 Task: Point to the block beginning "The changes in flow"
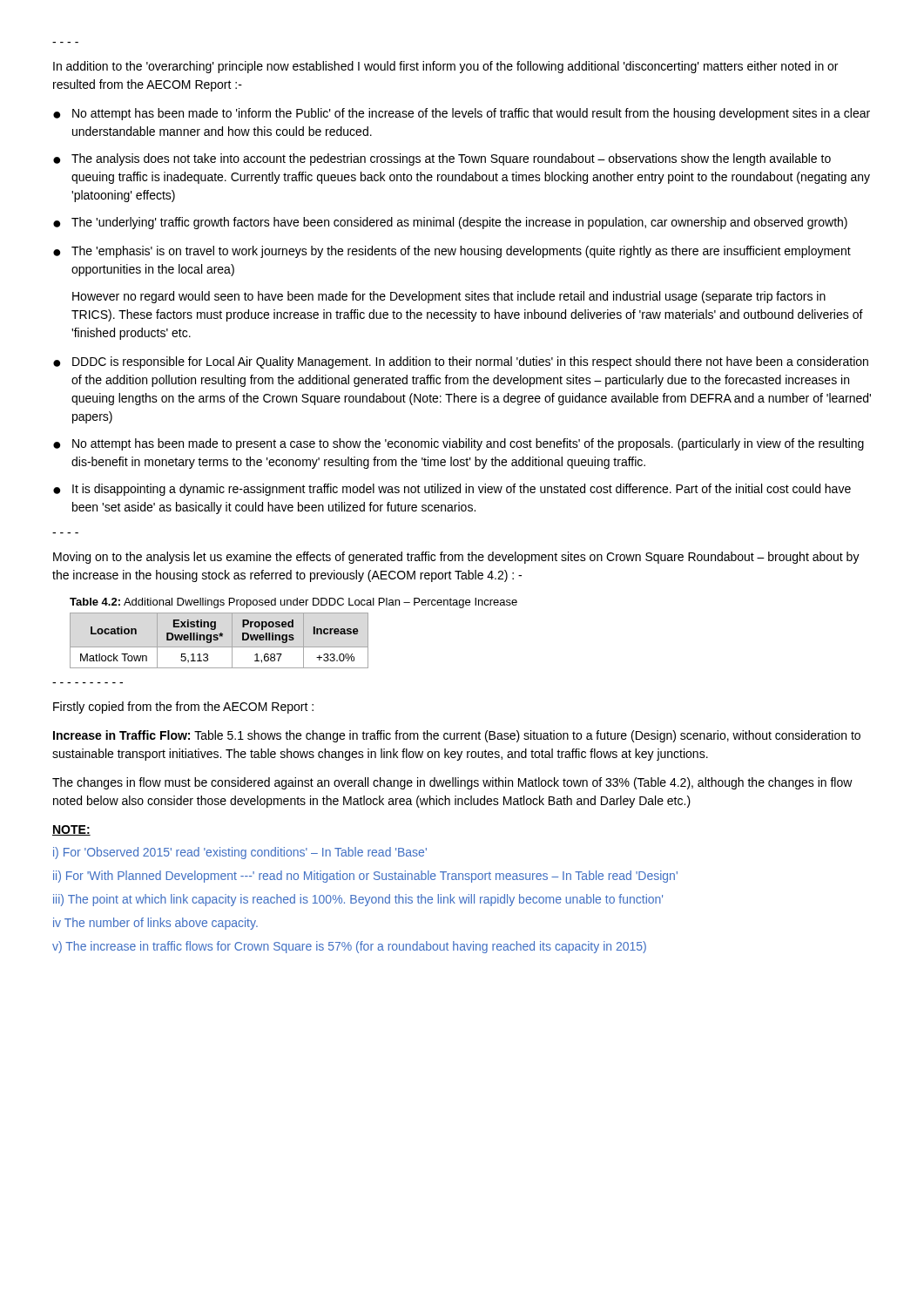point(452,792)
